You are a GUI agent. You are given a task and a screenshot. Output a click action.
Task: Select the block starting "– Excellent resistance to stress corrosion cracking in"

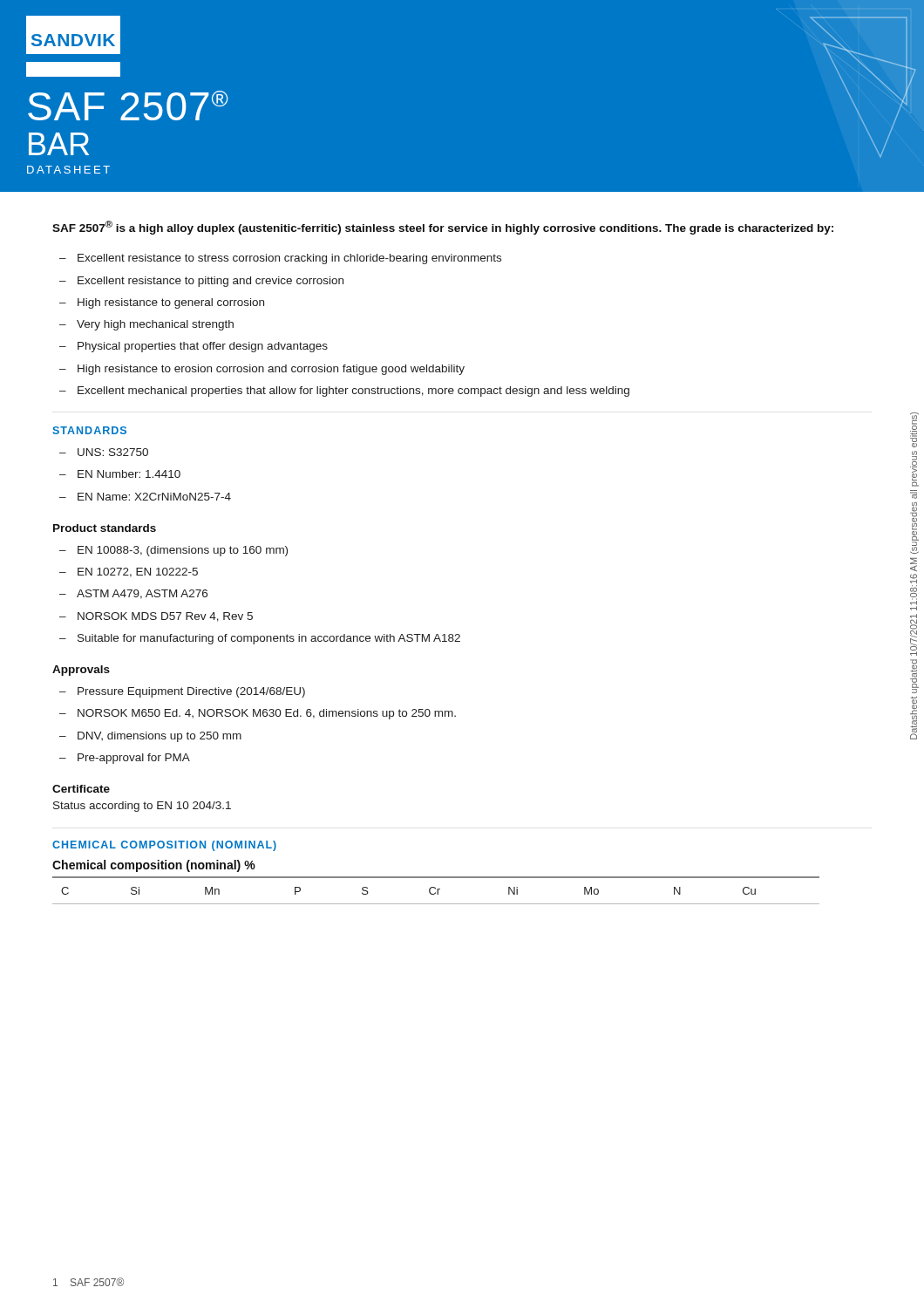point(281,259)
